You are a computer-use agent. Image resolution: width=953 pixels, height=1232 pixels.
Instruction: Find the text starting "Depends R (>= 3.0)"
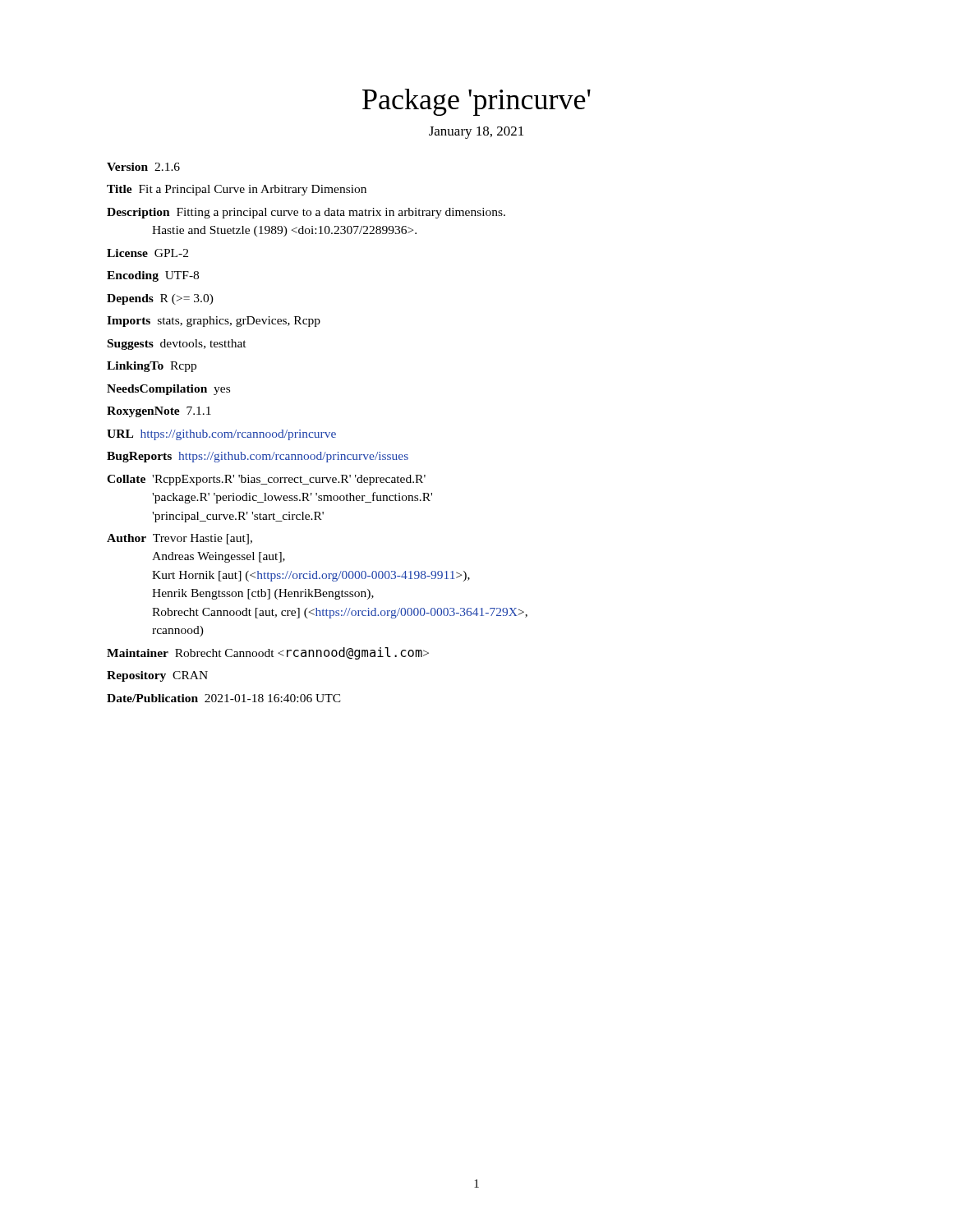[160, 298]
